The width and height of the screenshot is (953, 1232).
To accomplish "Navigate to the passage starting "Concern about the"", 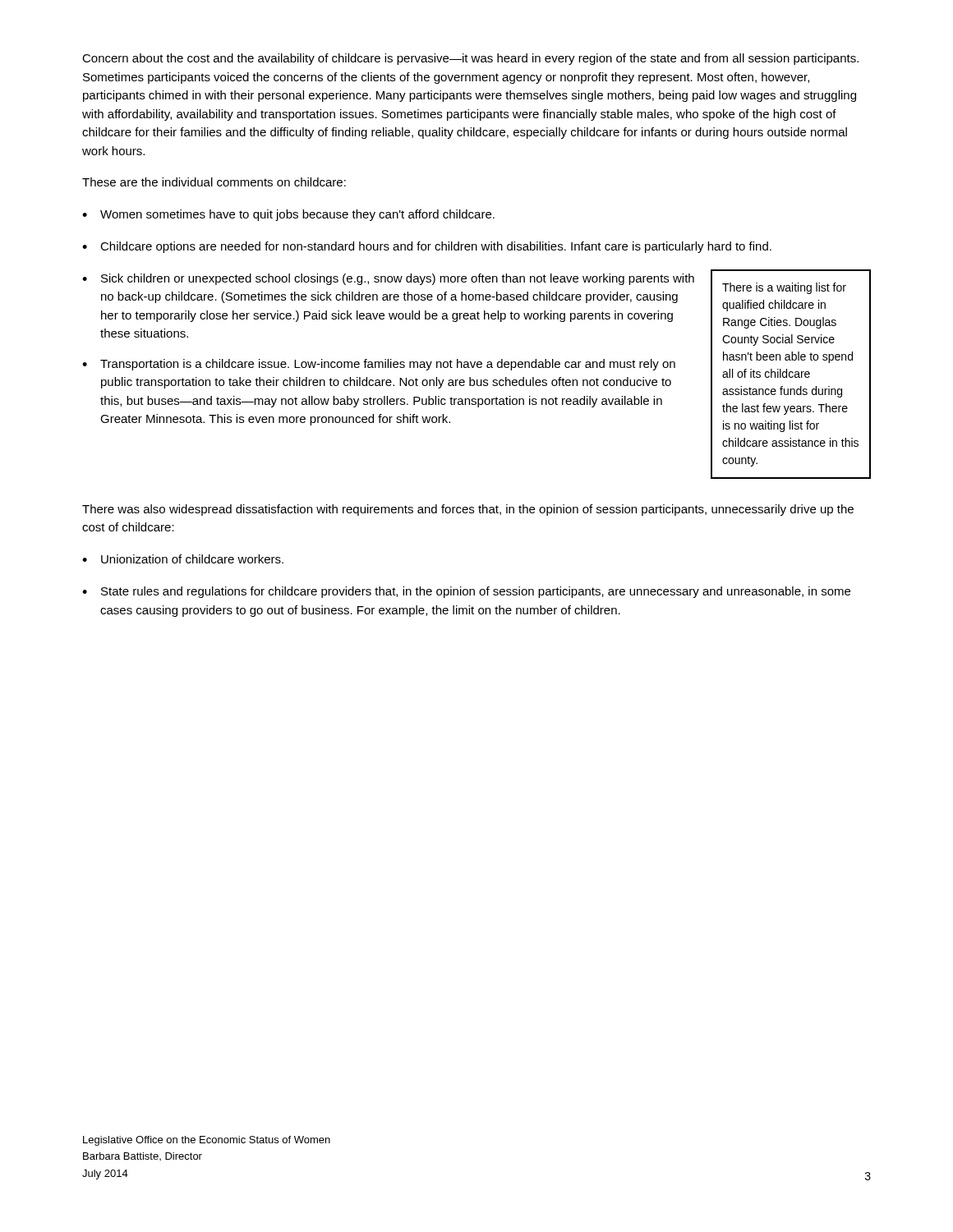I will tap(471, 104).
